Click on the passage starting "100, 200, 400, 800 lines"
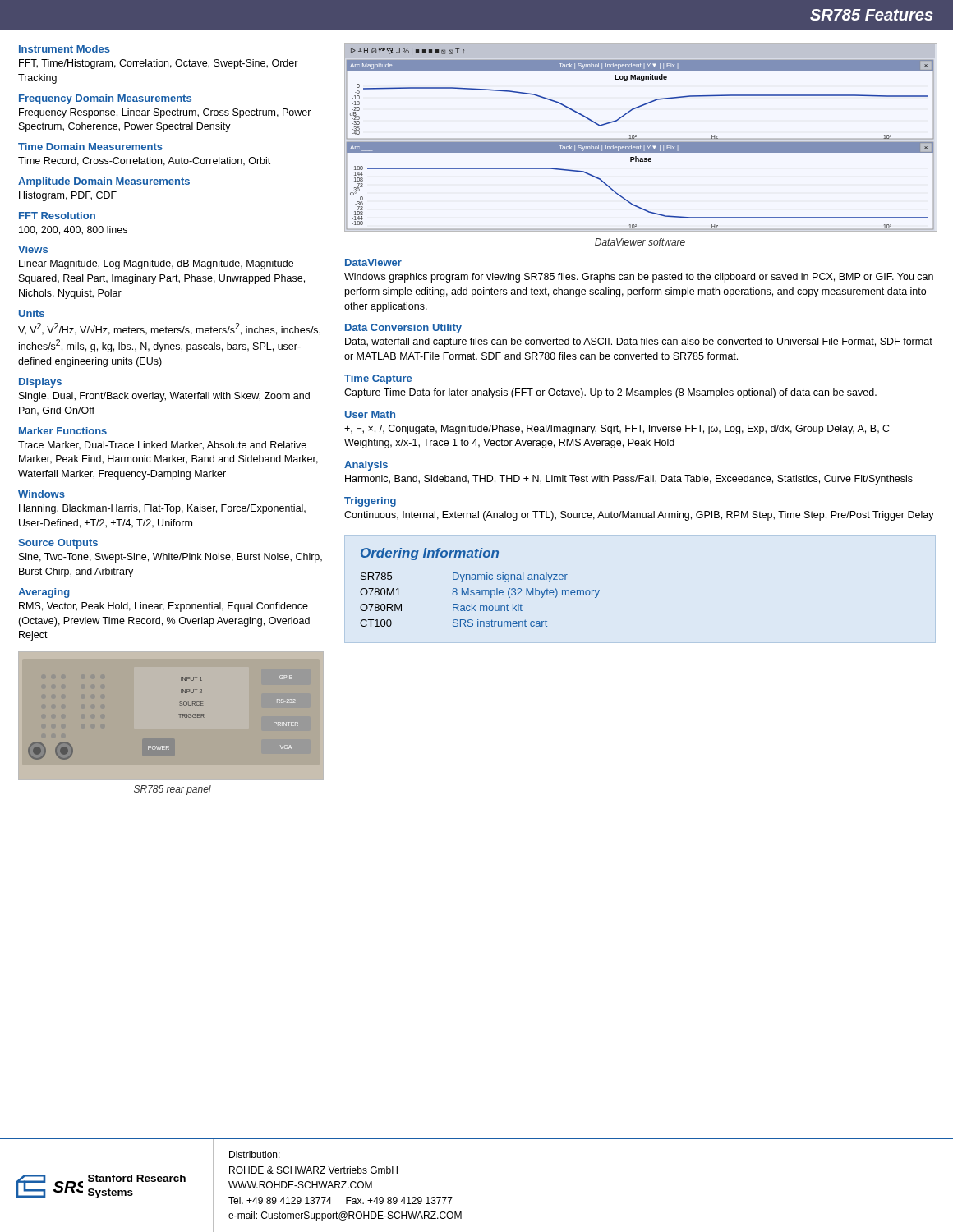 pyautogui.click(x=73, y=230)
